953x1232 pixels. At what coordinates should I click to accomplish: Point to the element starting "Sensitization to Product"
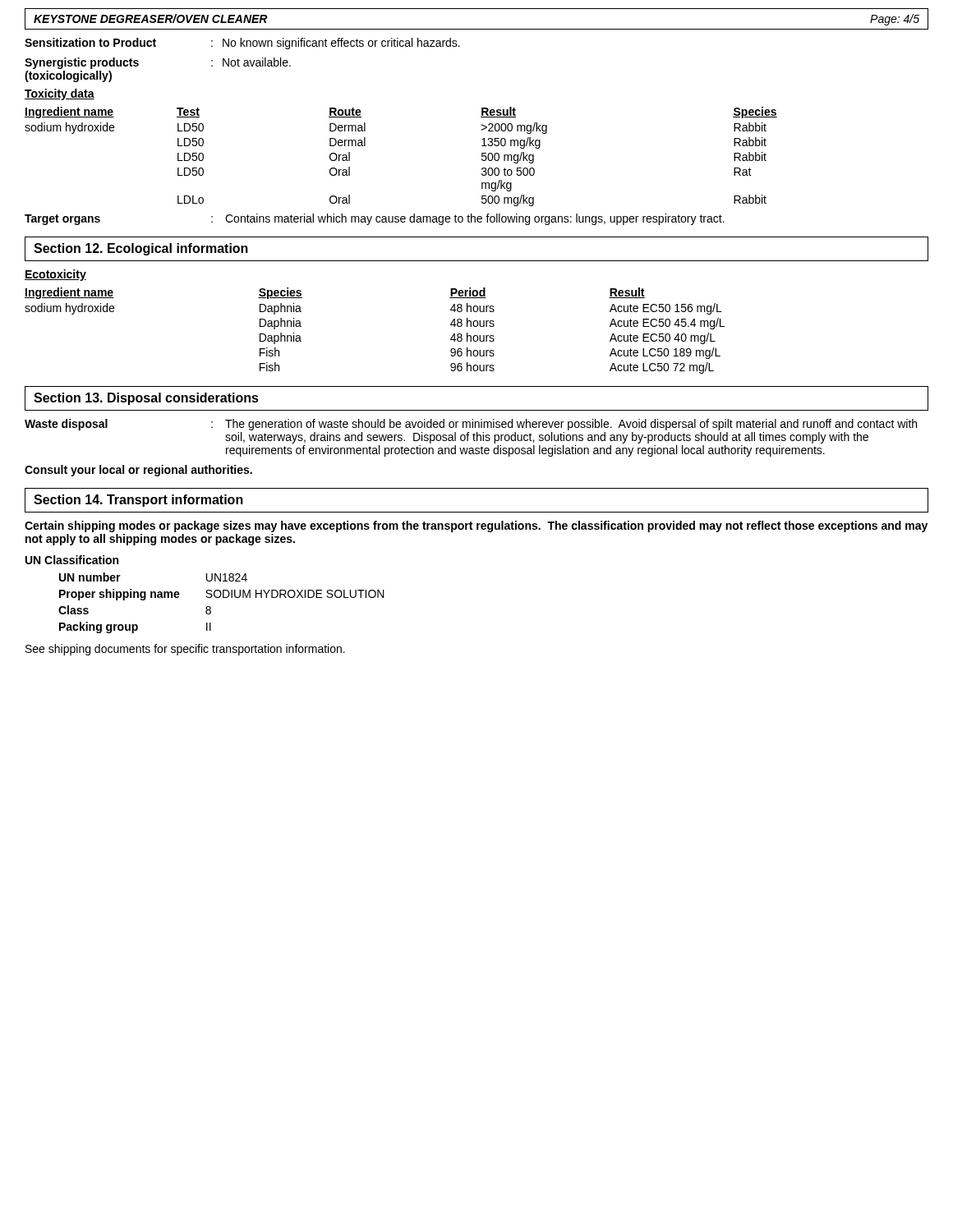(x=242, y=44)
